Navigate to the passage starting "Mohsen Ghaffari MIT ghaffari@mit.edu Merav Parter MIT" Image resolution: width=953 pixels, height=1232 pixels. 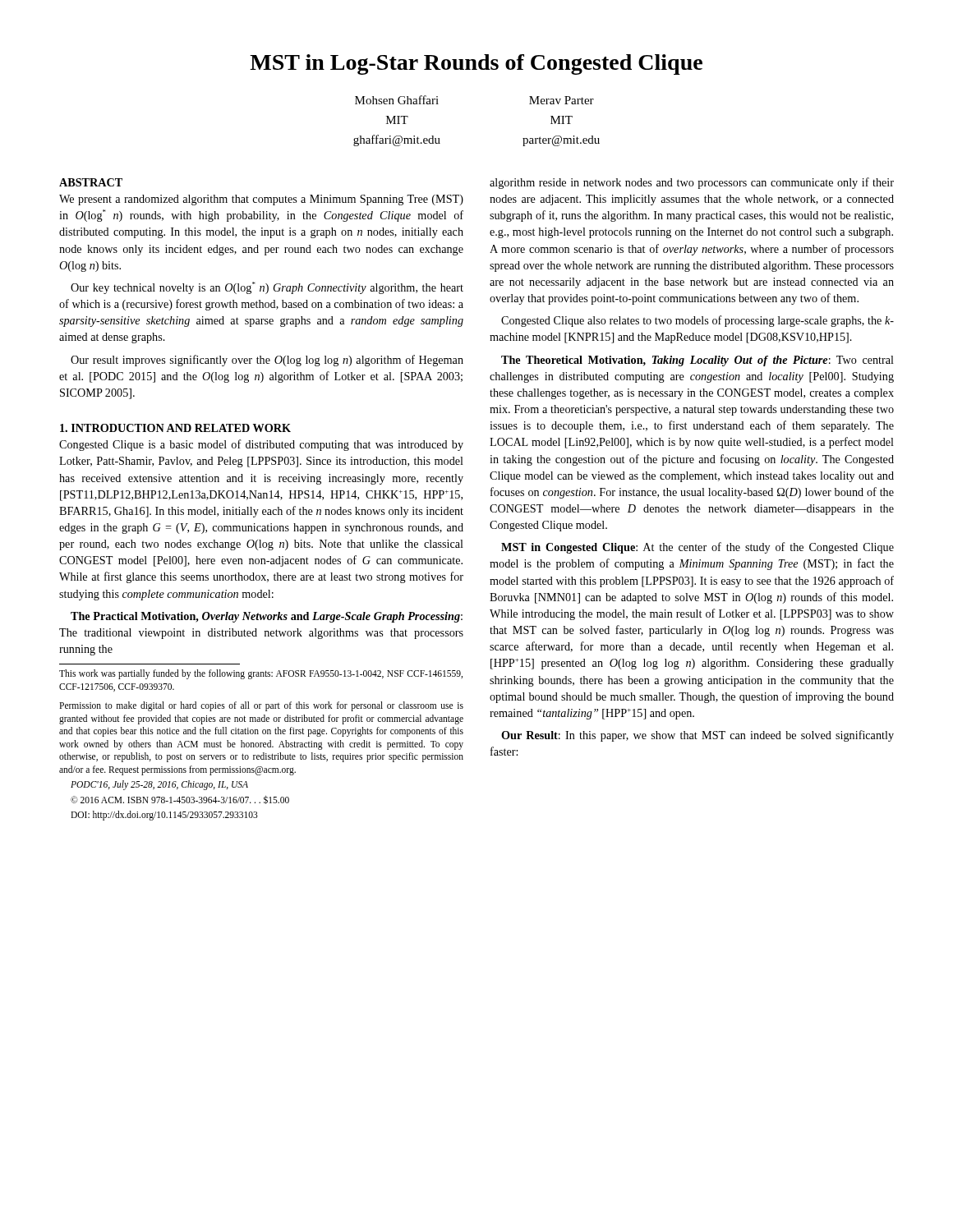point(403,101)
